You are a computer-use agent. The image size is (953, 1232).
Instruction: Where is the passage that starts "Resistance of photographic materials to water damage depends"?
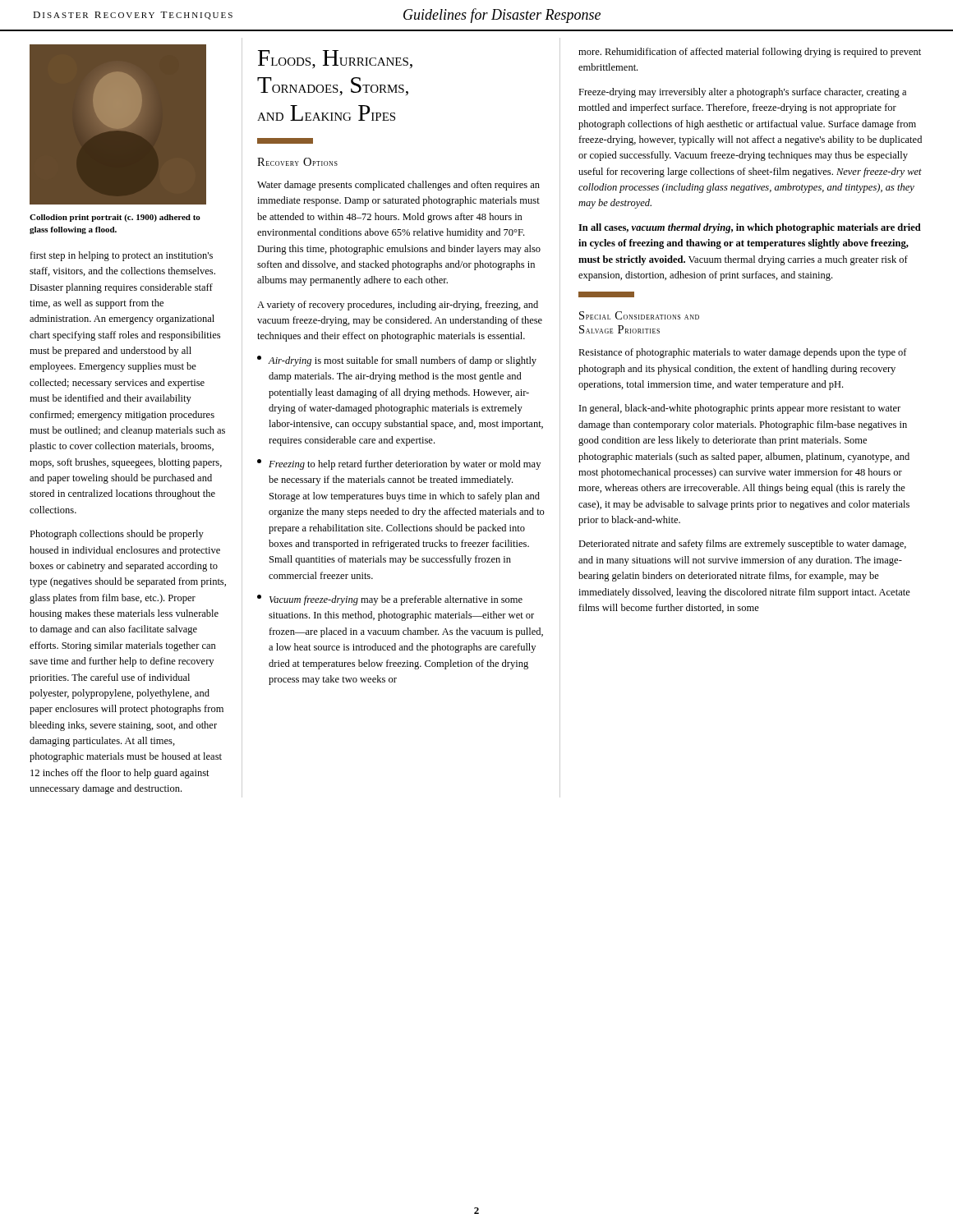pos(742,368)
